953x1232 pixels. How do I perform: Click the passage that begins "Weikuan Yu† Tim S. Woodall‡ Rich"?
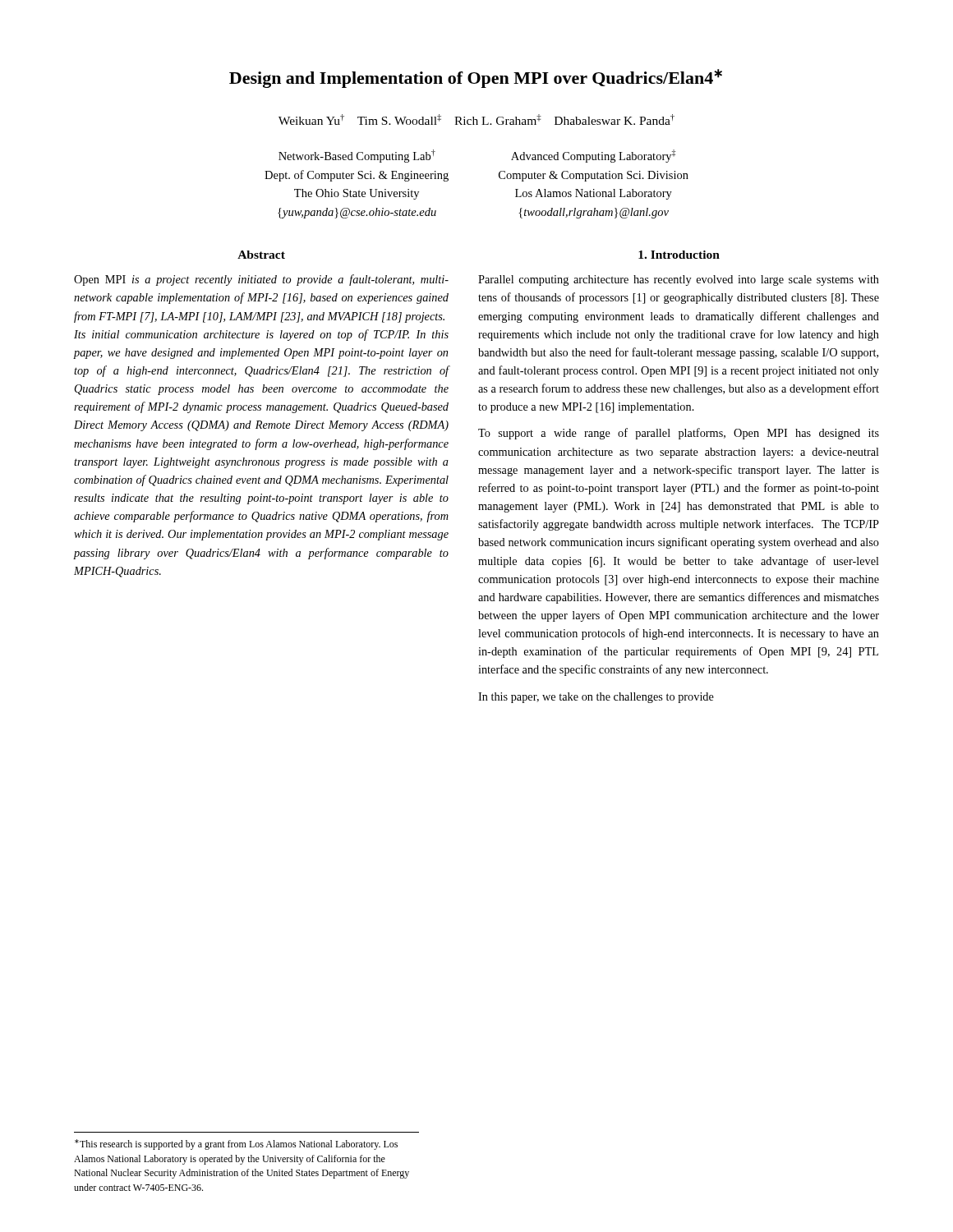click(476, 120)
